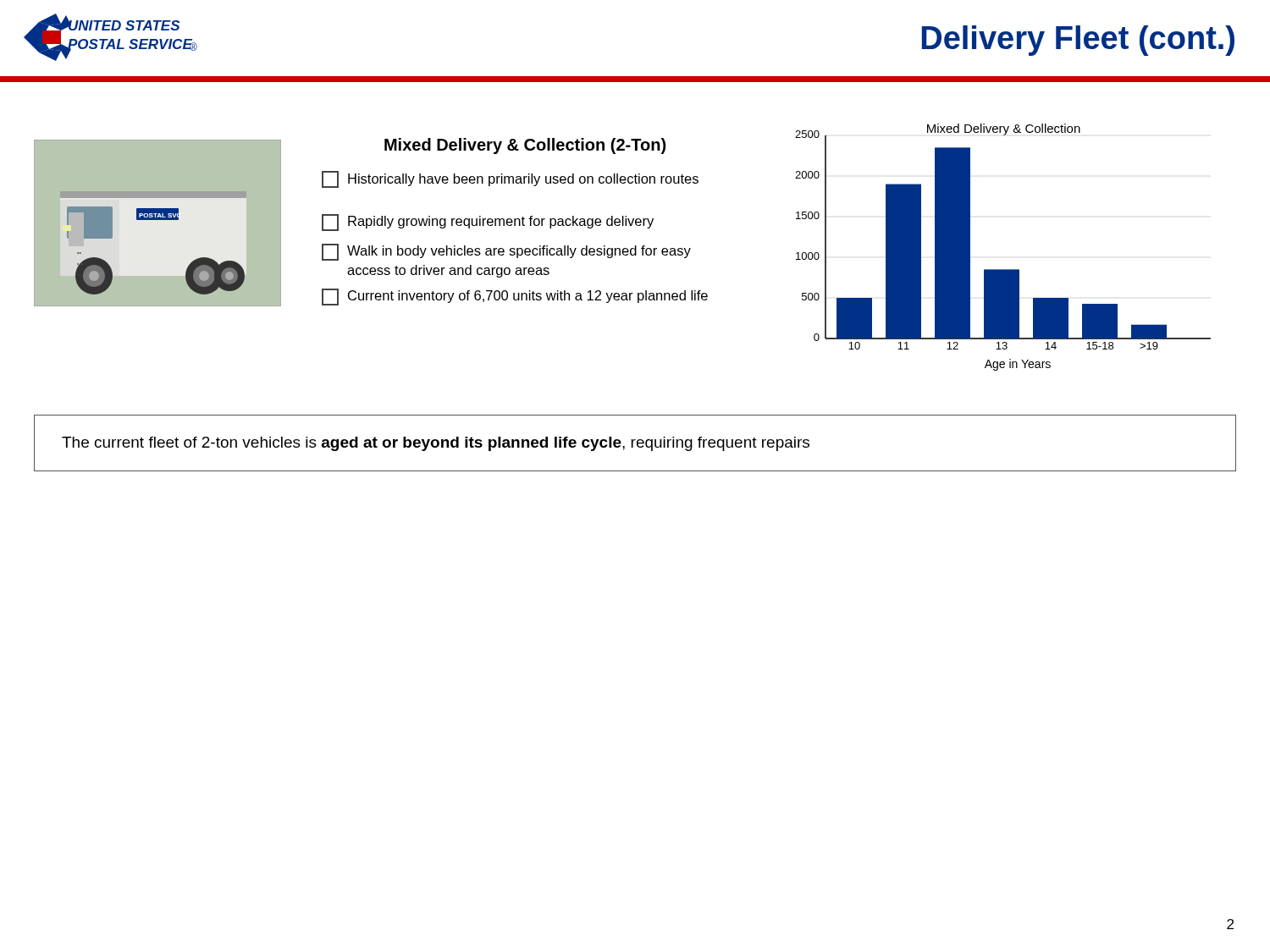The image size is (1270, 952).
Task: Click on the bar chart
Action: tap(1003, 250)
